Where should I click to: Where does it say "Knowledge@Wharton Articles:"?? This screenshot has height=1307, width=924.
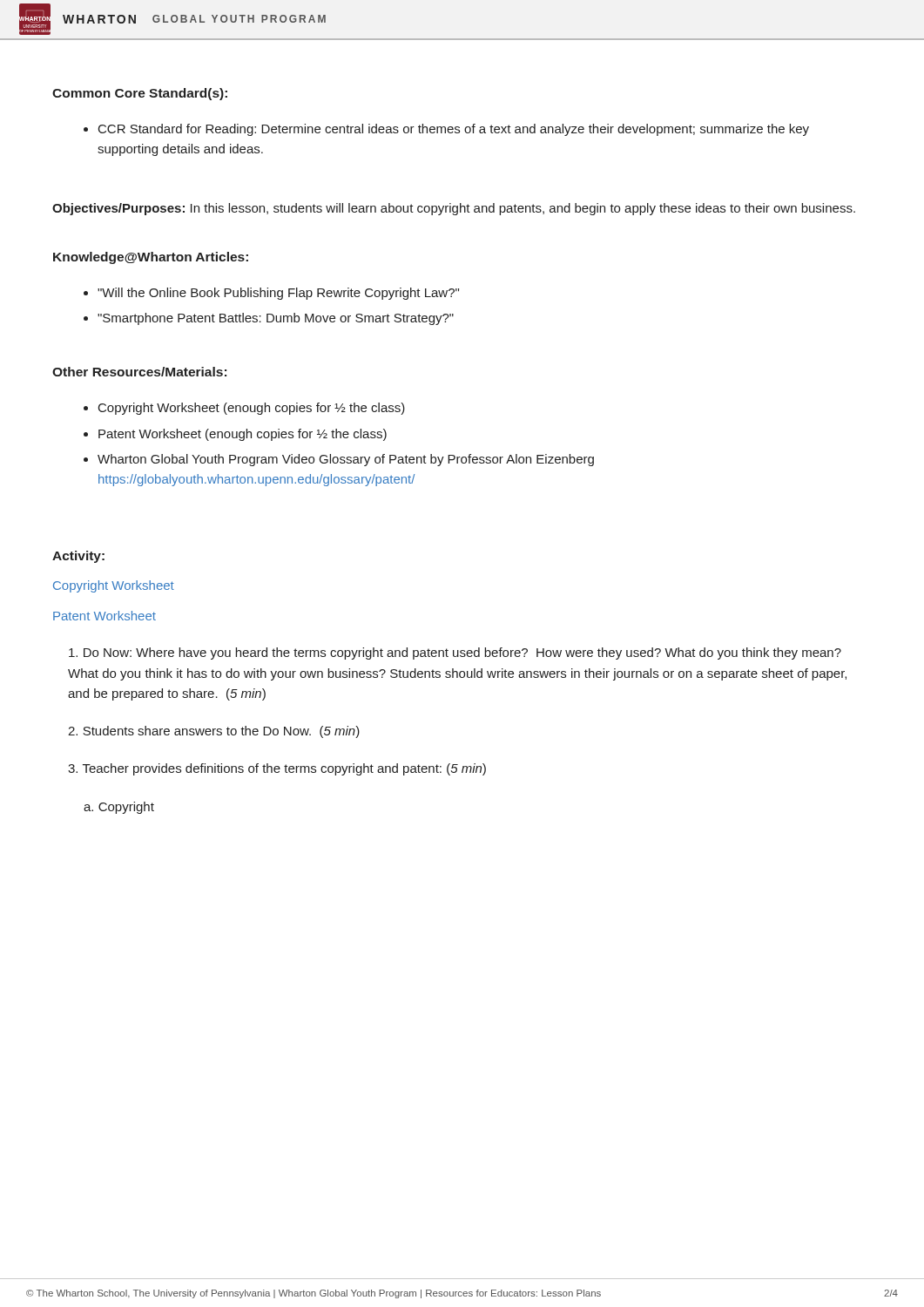tap(151, 256)
